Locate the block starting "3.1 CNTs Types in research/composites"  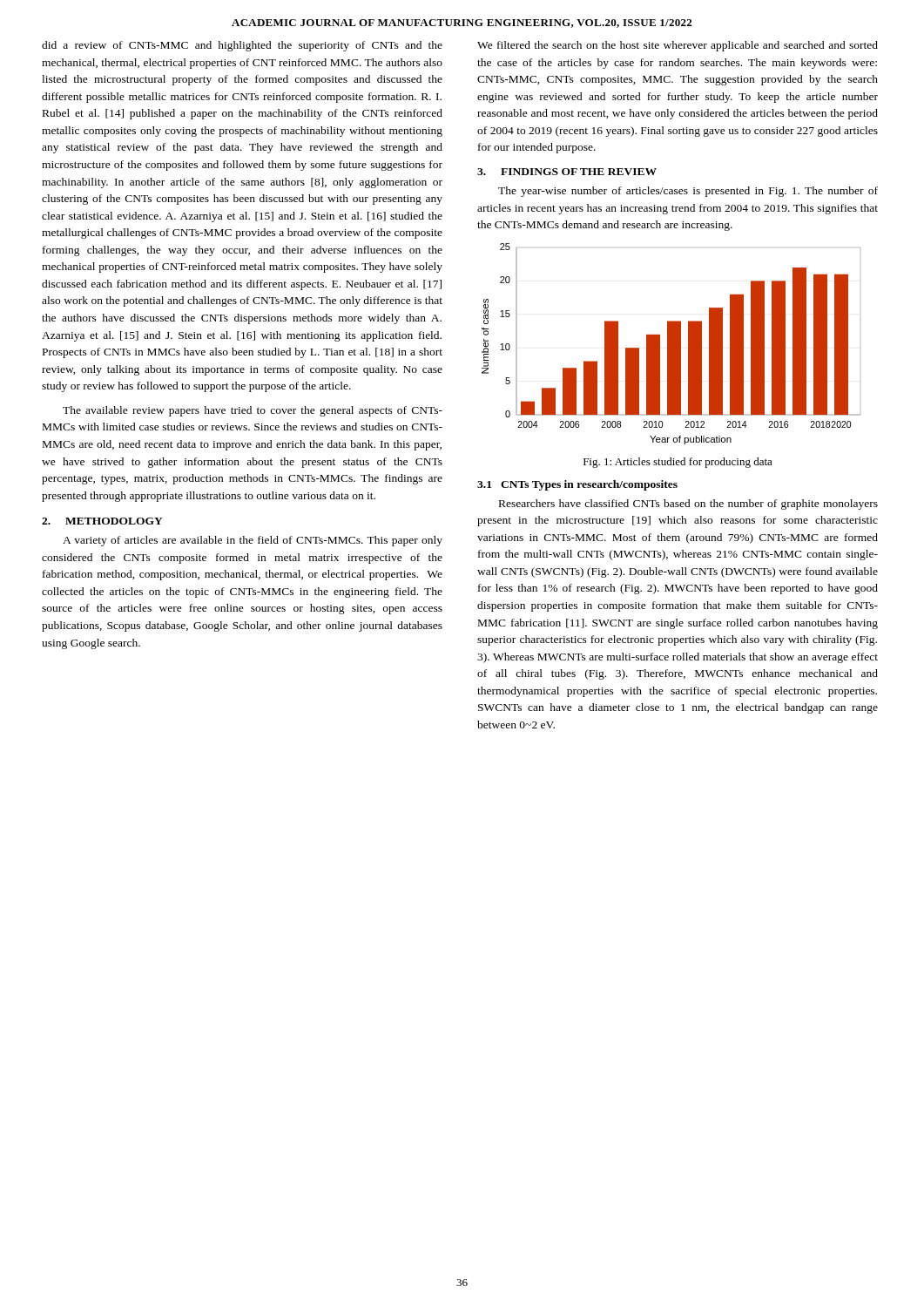pyautogui.click(x=577, y=484)
